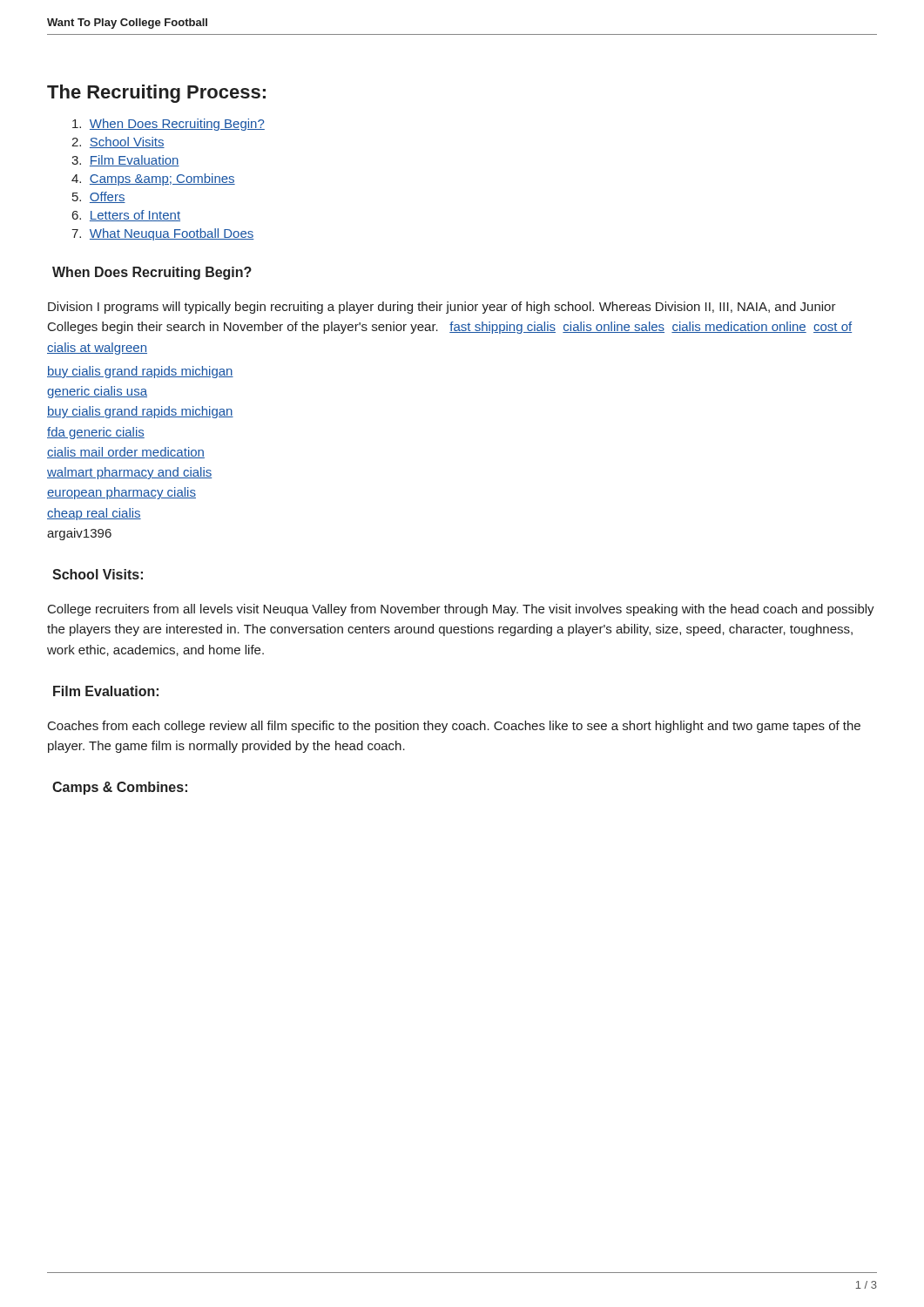
Task: Where does it say "6. Letters of Intent"?
Action: pyautogui.click(x=126, y=215)
